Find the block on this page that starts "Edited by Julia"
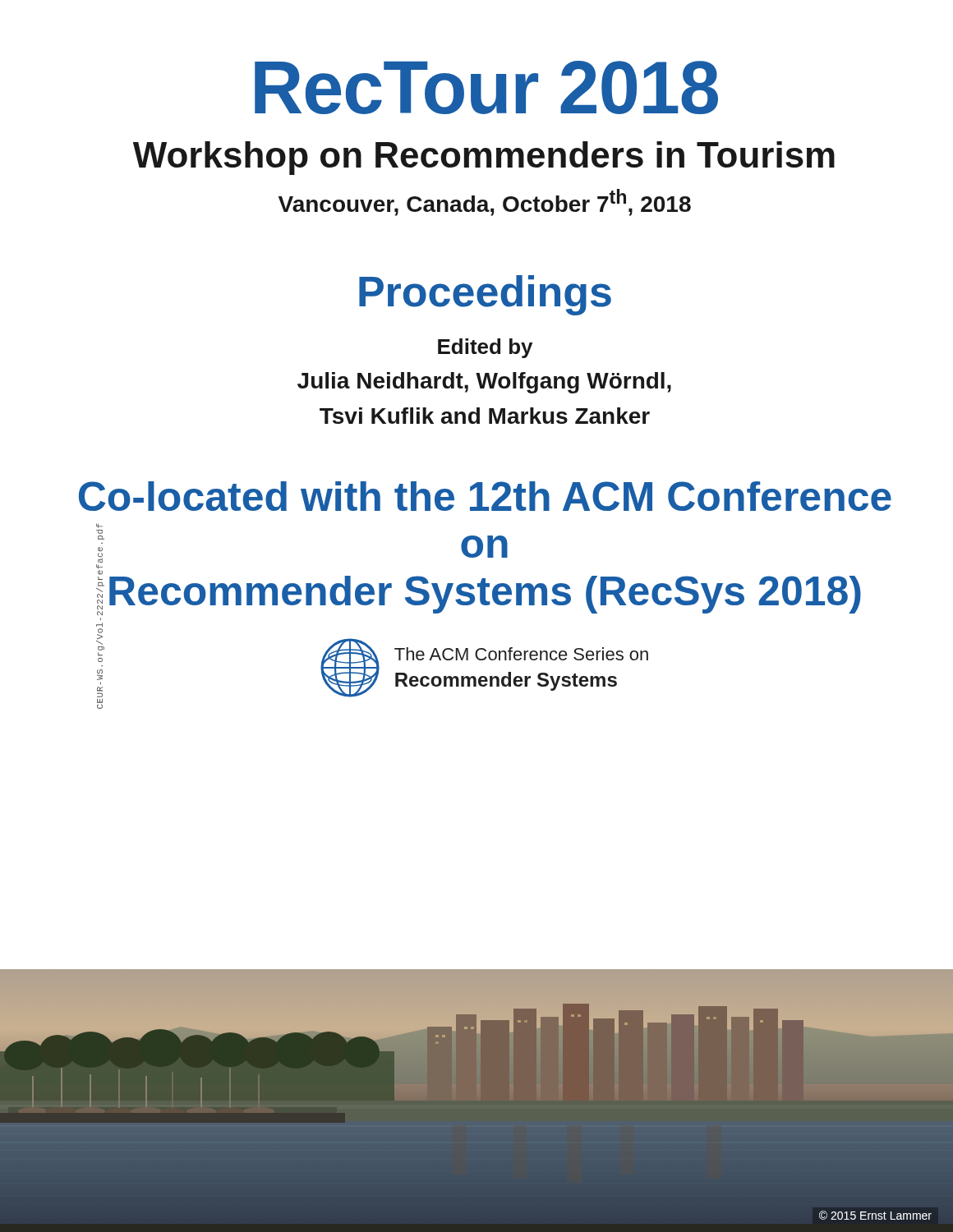The image size is (953, 1232). click(x=485, y=384)
